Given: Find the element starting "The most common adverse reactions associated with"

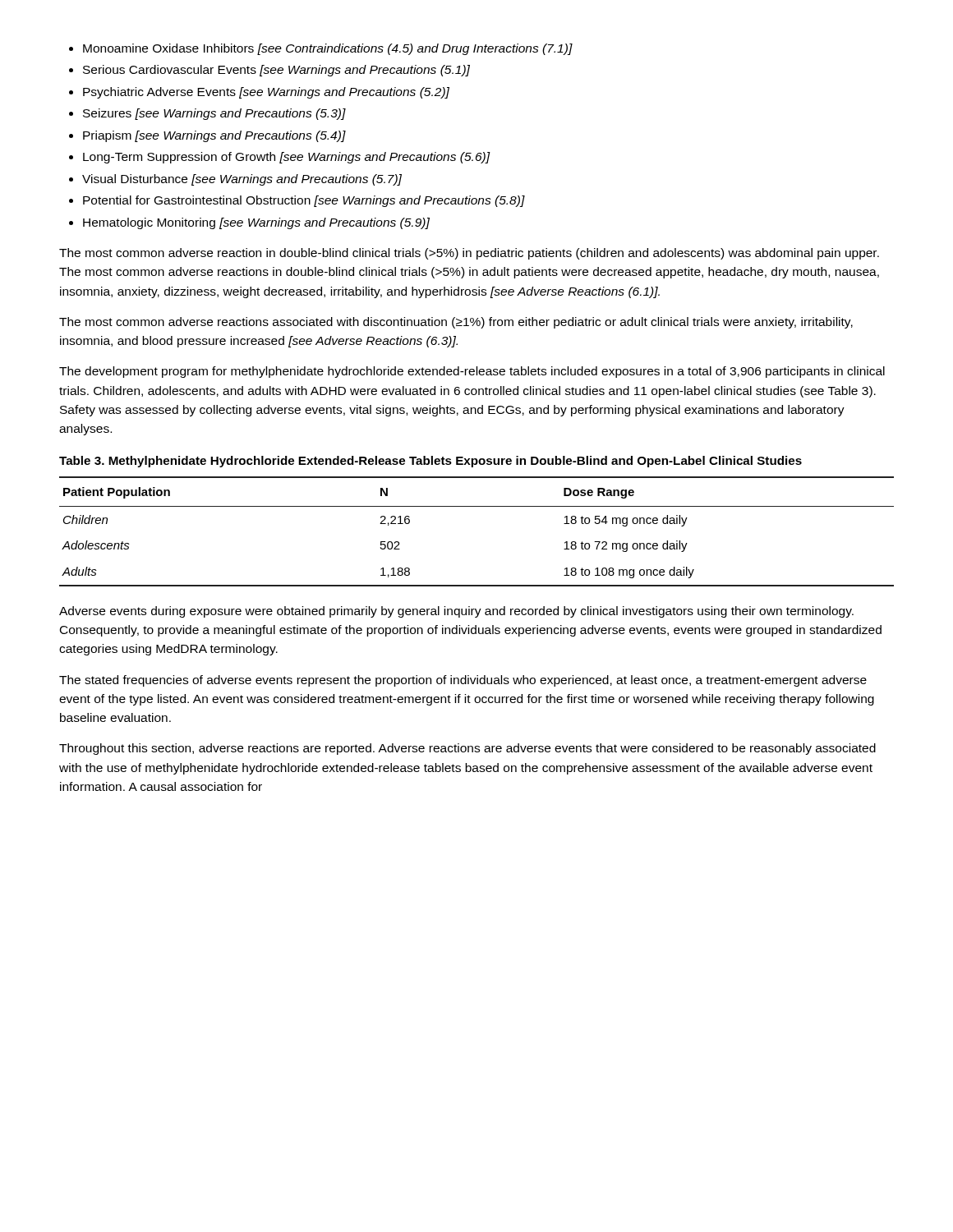Looking at the screenshot, I should (x=456, y=331).
